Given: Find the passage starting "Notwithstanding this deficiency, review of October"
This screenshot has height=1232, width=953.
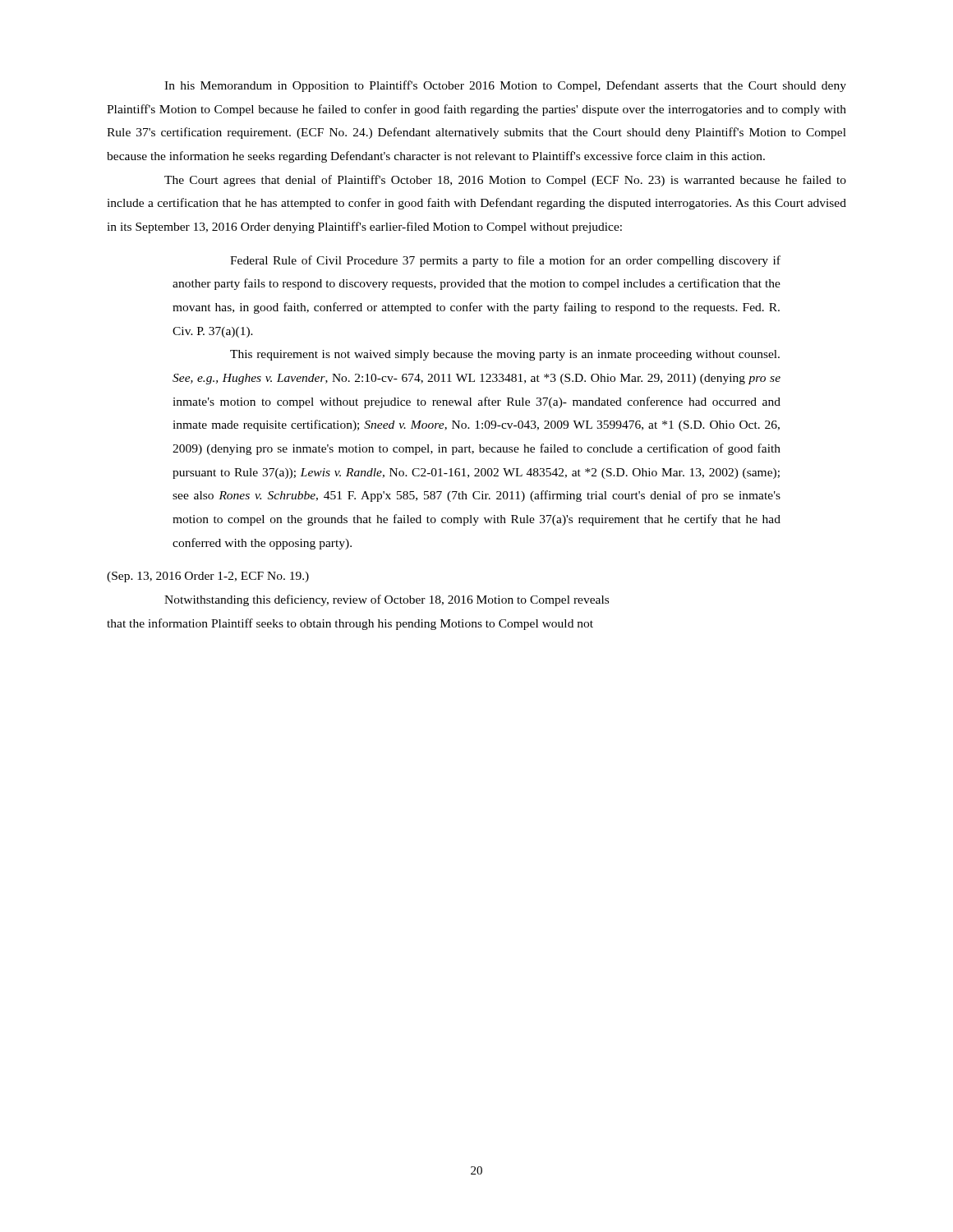Looking at the screenshot, I should pos(387,599).
